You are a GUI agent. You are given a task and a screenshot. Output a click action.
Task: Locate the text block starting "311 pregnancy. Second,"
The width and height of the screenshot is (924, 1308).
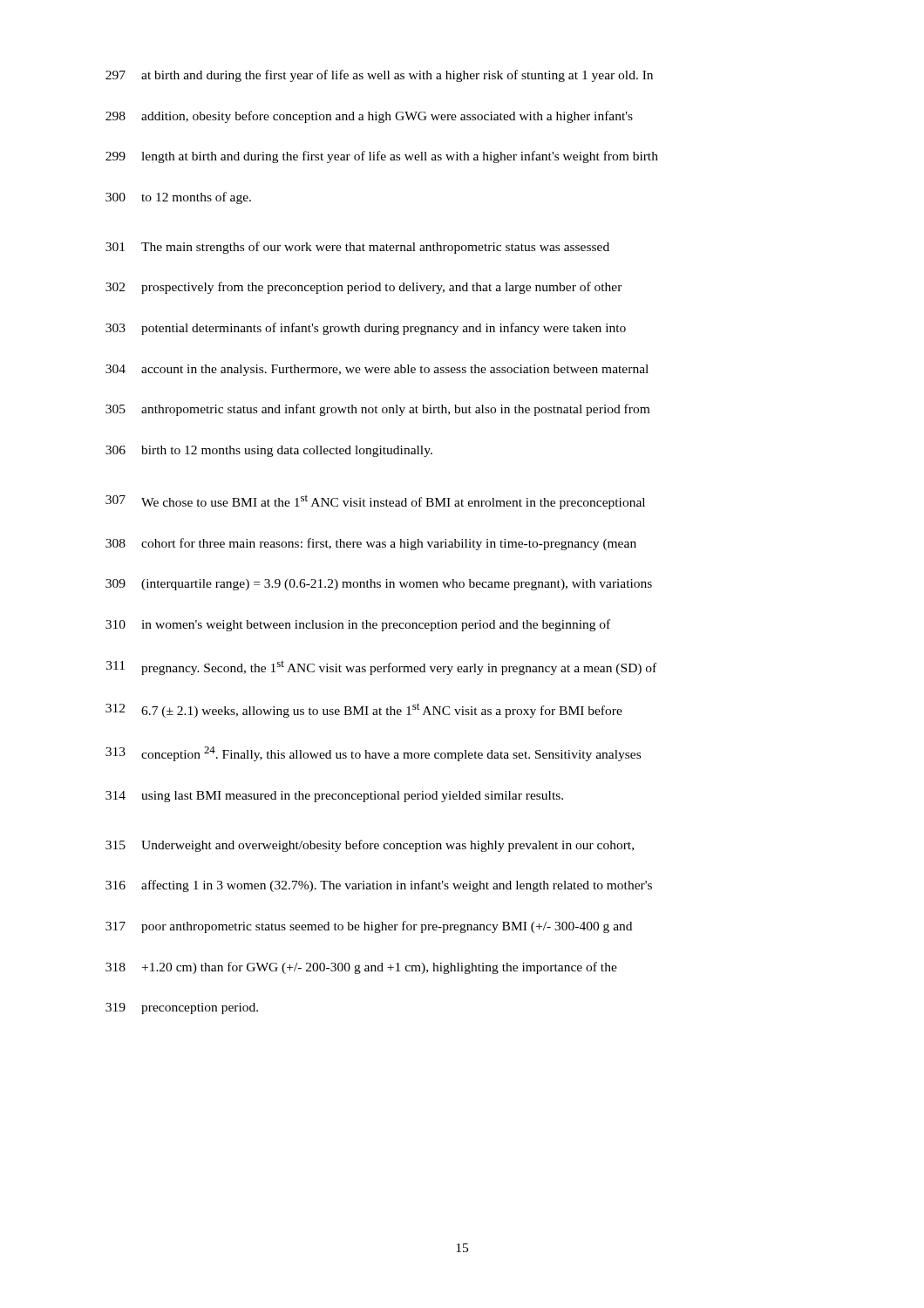pos(462,667)
